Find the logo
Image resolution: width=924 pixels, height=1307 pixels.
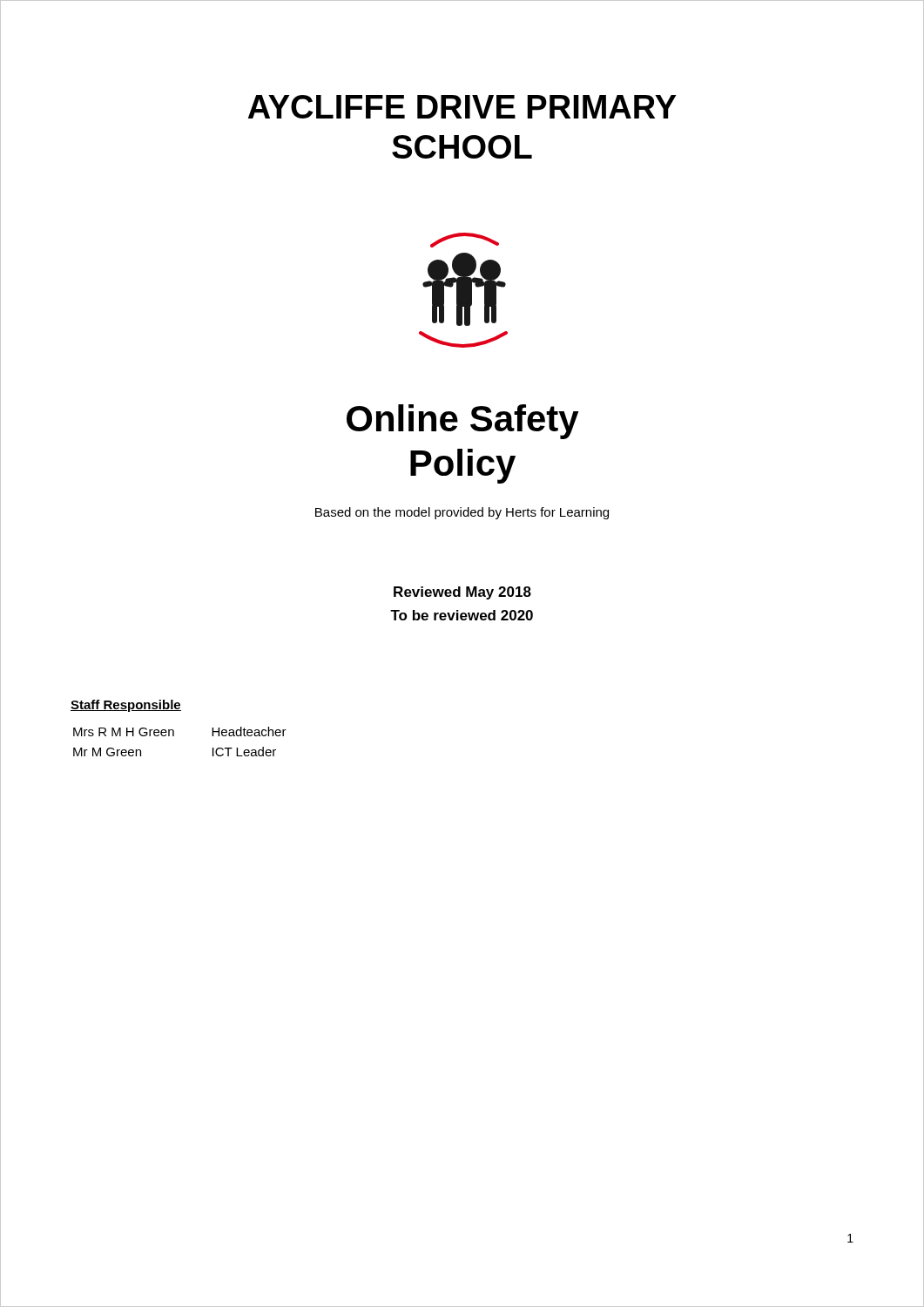pyautogui.click(x=462, y=296)
